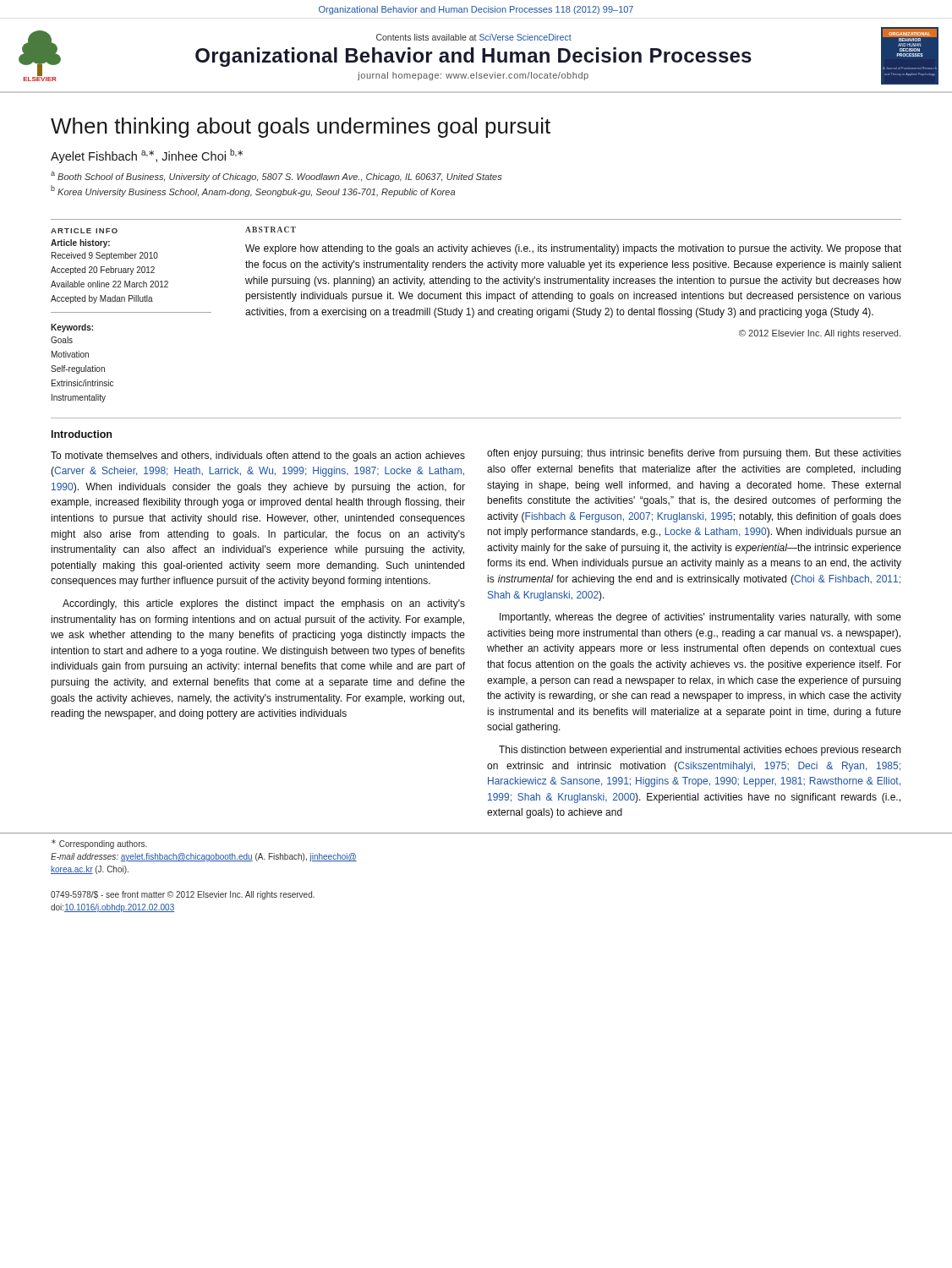Locate the block of text that opens with "a Booth School of"

click(276, 183)
